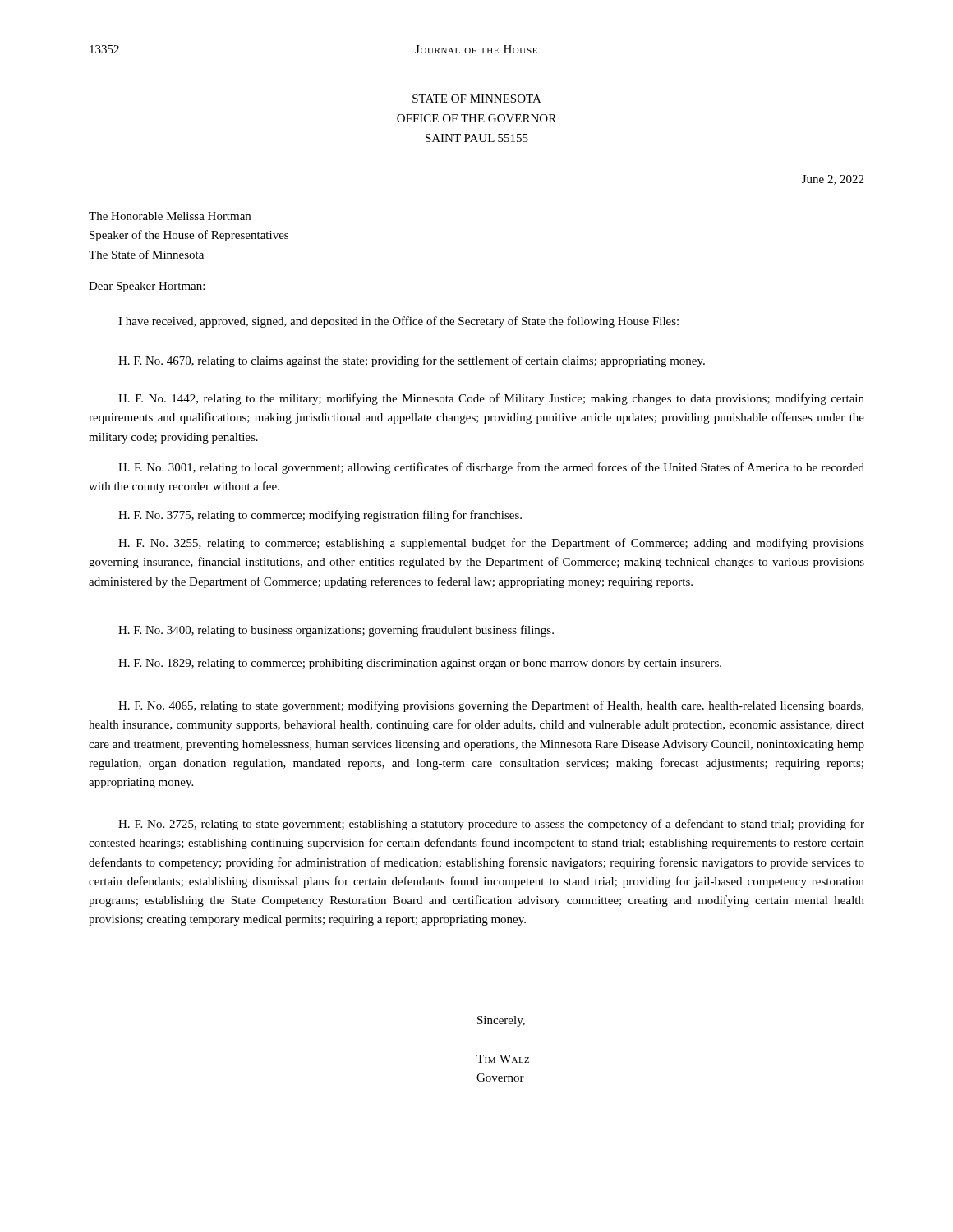This screenshot has width=953, height=1232.
Task: Select the text block that says "H. F. No. 3255, relating to commerce;"
Action: [x=476, y=562]
